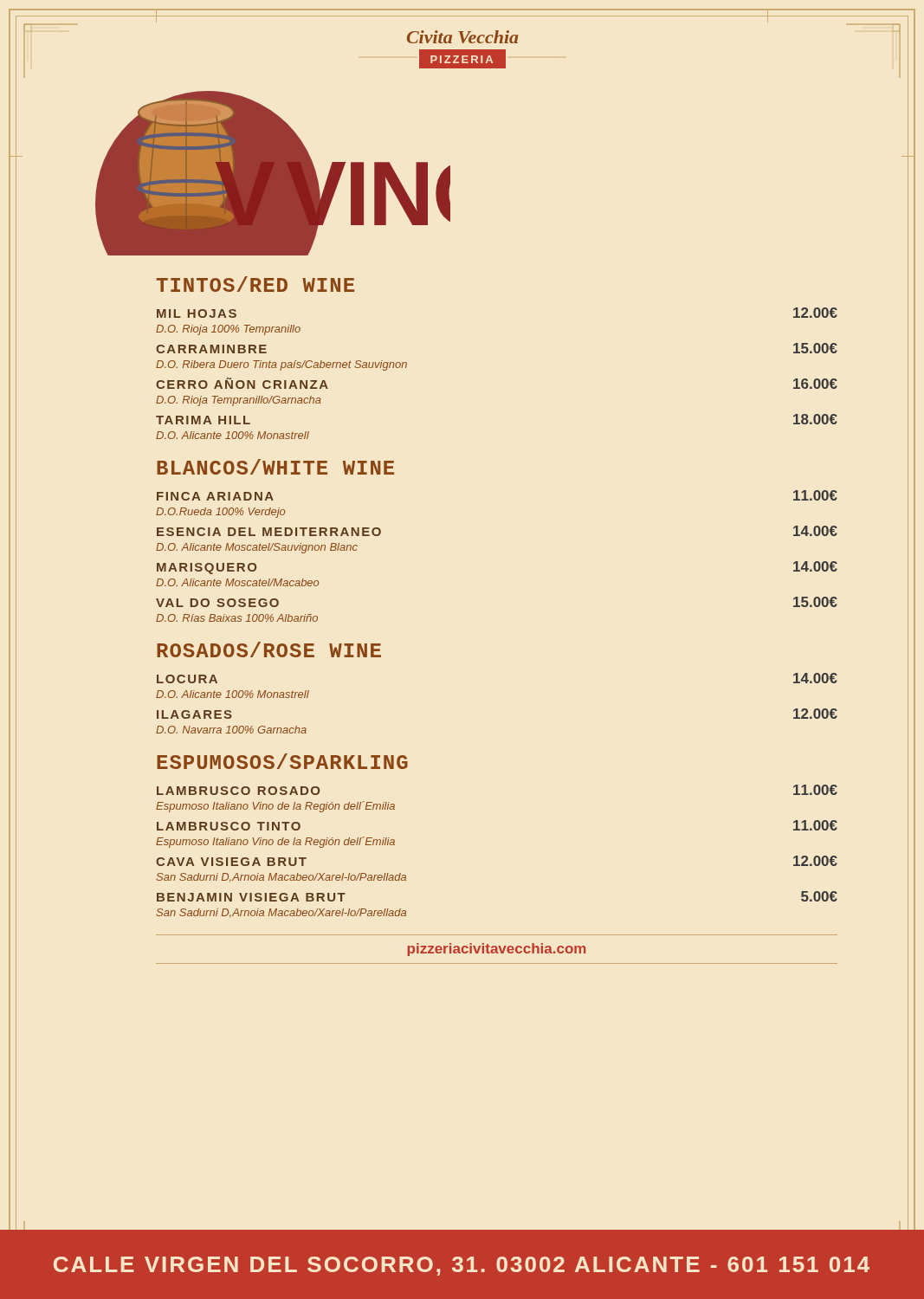Click on the illustration
Screen dimensions: 1299x924
point(268,171)
